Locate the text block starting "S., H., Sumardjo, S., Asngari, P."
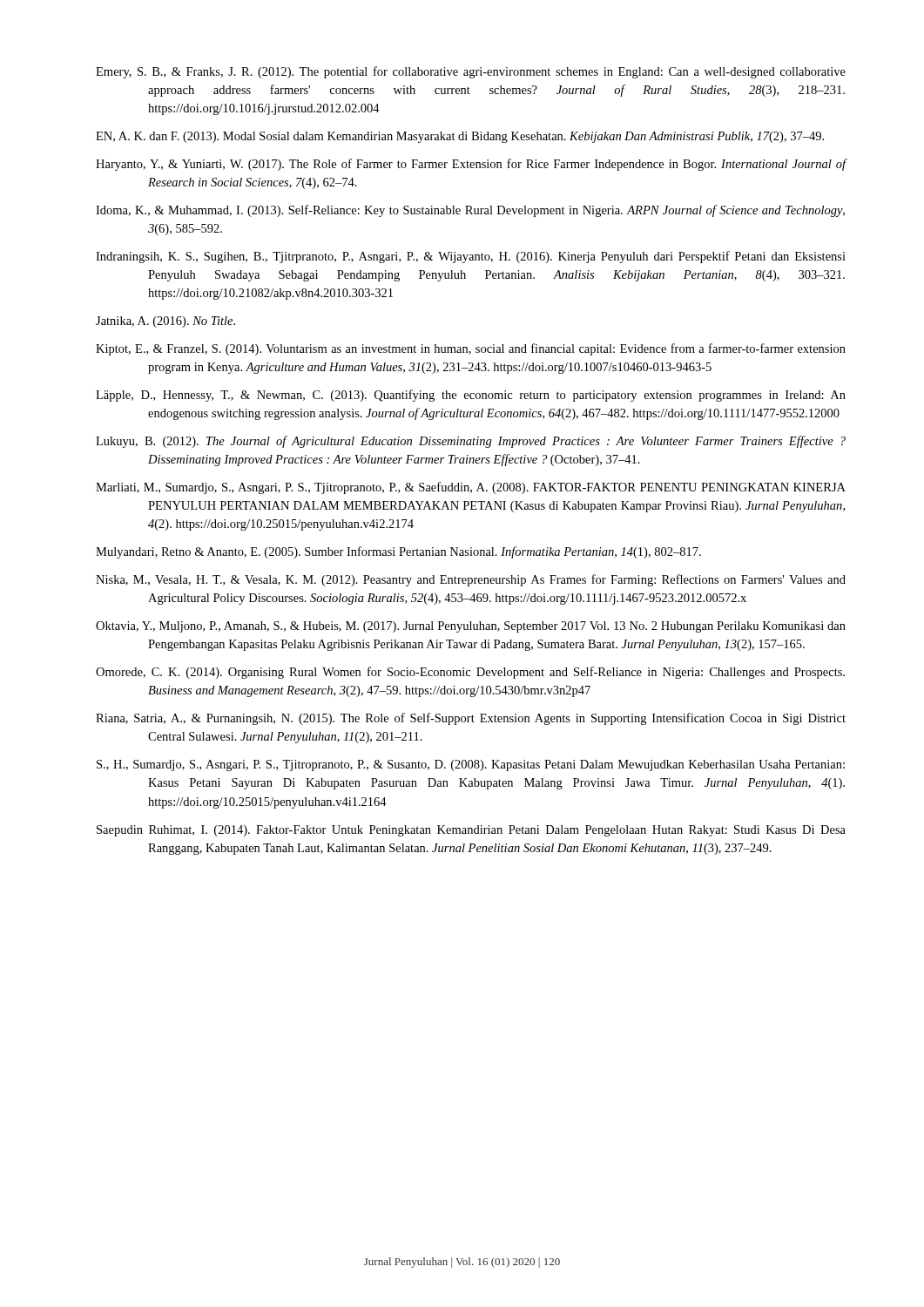This screenshot has height=1307, width=924. [x=471, y=783]
